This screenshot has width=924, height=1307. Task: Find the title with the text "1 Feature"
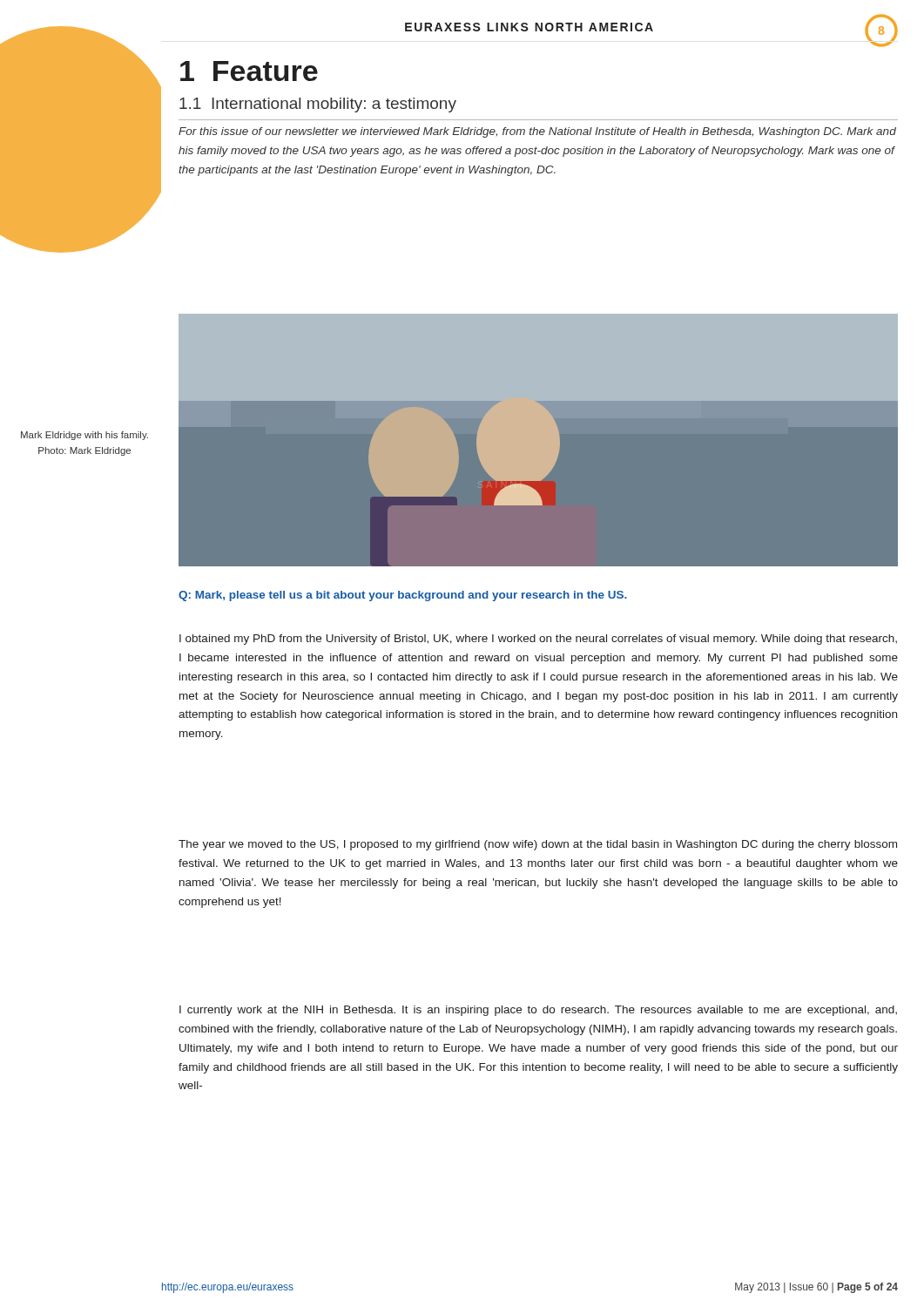tap(249, 71)
